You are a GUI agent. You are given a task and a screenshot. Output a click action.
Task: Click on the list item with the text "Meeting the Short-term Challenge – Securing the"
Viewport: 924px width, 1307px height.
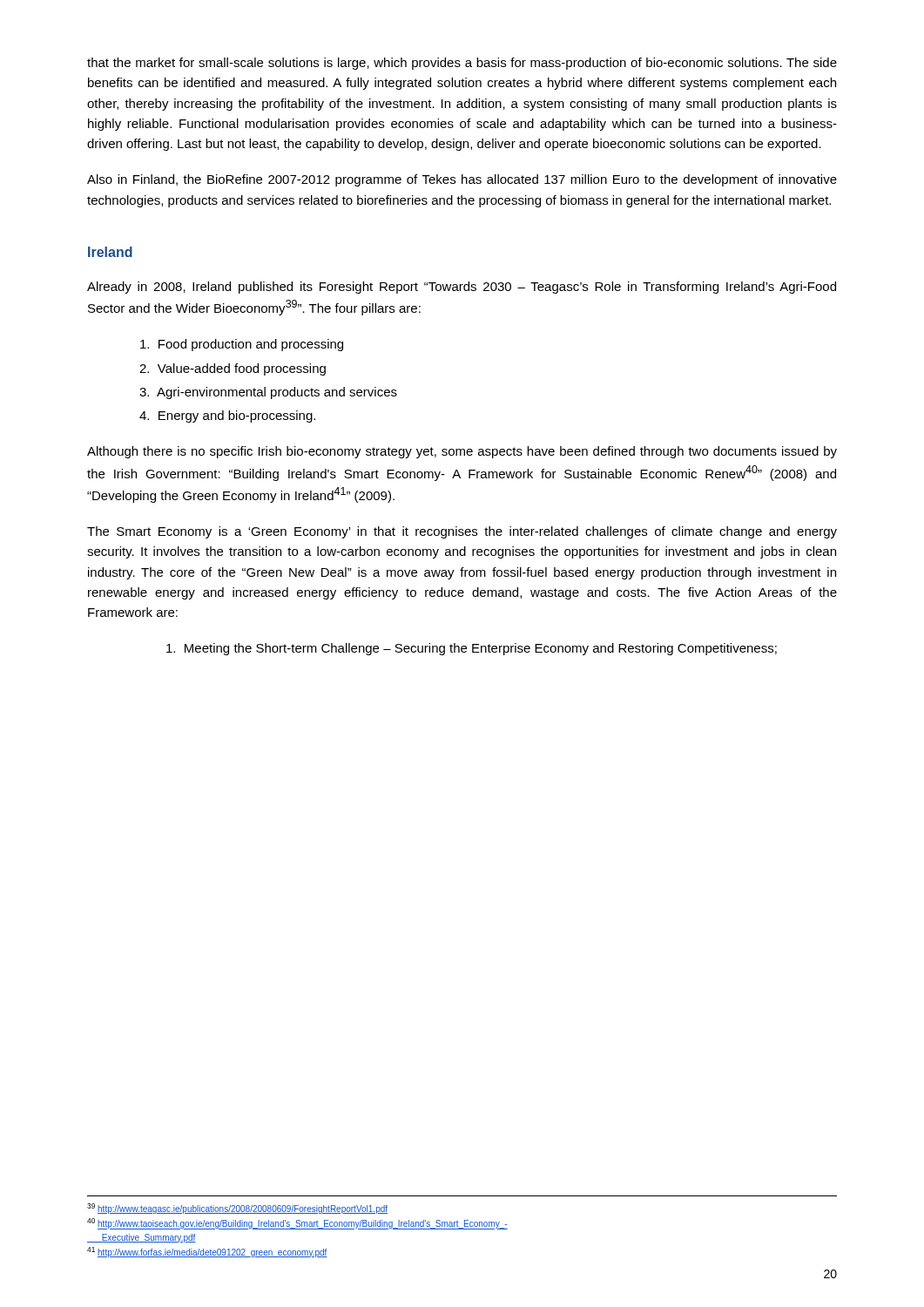472,648
